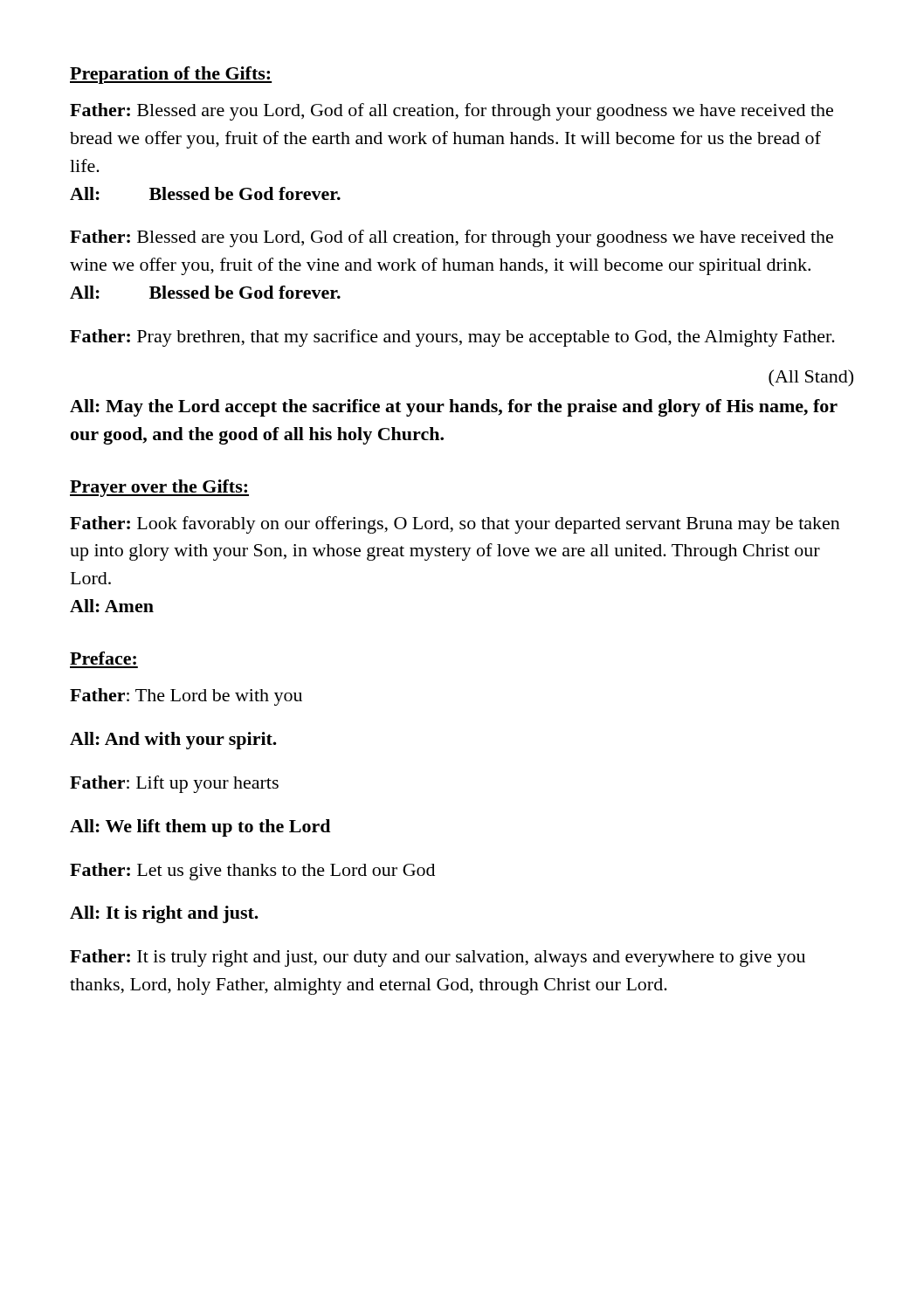Image resolution: width=924 pixels, height=1310 pixels.
Task: Click on the text block containing "All: We lift them up to the"
Action: click(x=200, y=825)
